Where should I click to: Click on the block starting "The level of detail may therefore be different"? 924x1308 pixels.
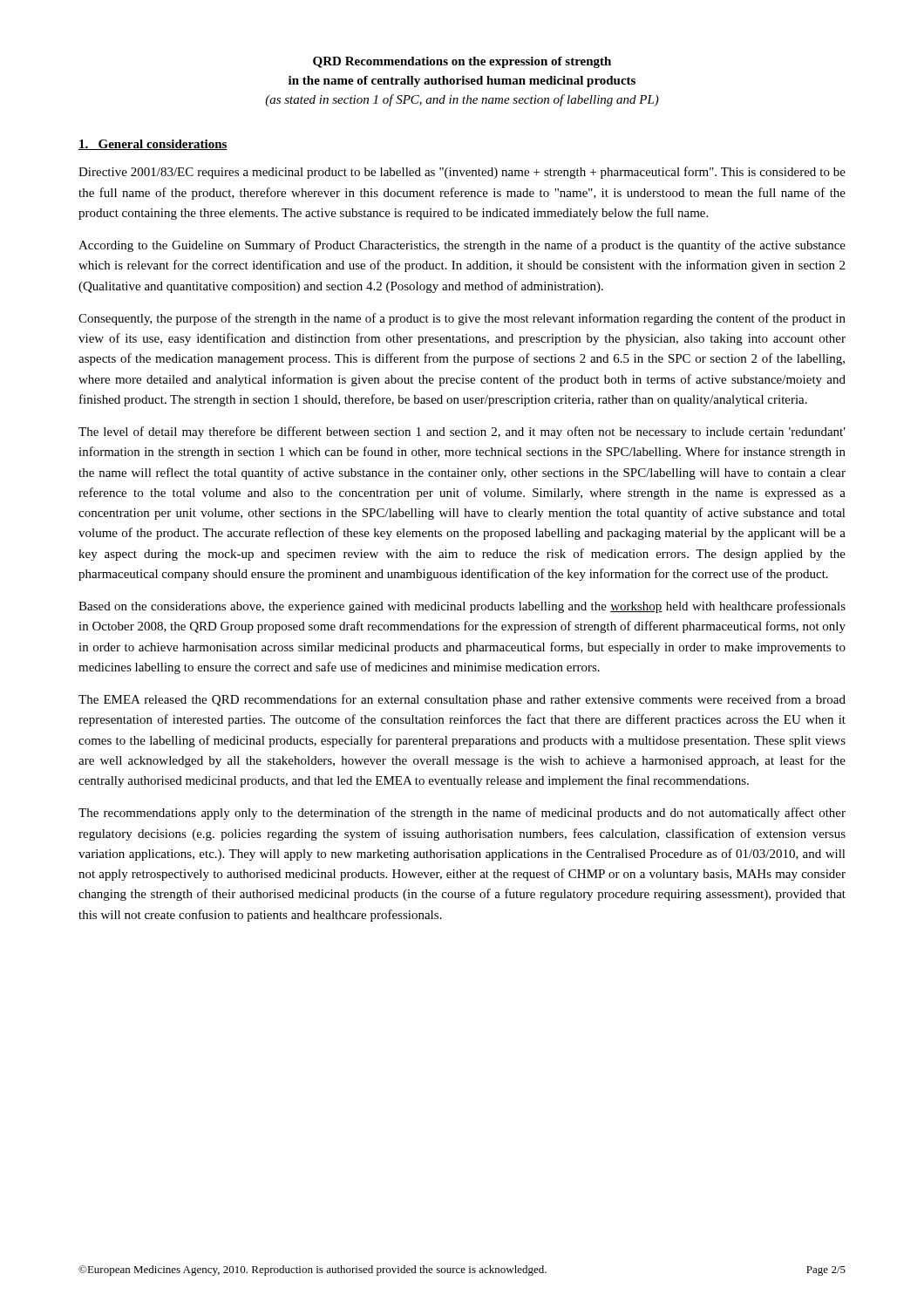pyautogui.click(x=462, y=503)
